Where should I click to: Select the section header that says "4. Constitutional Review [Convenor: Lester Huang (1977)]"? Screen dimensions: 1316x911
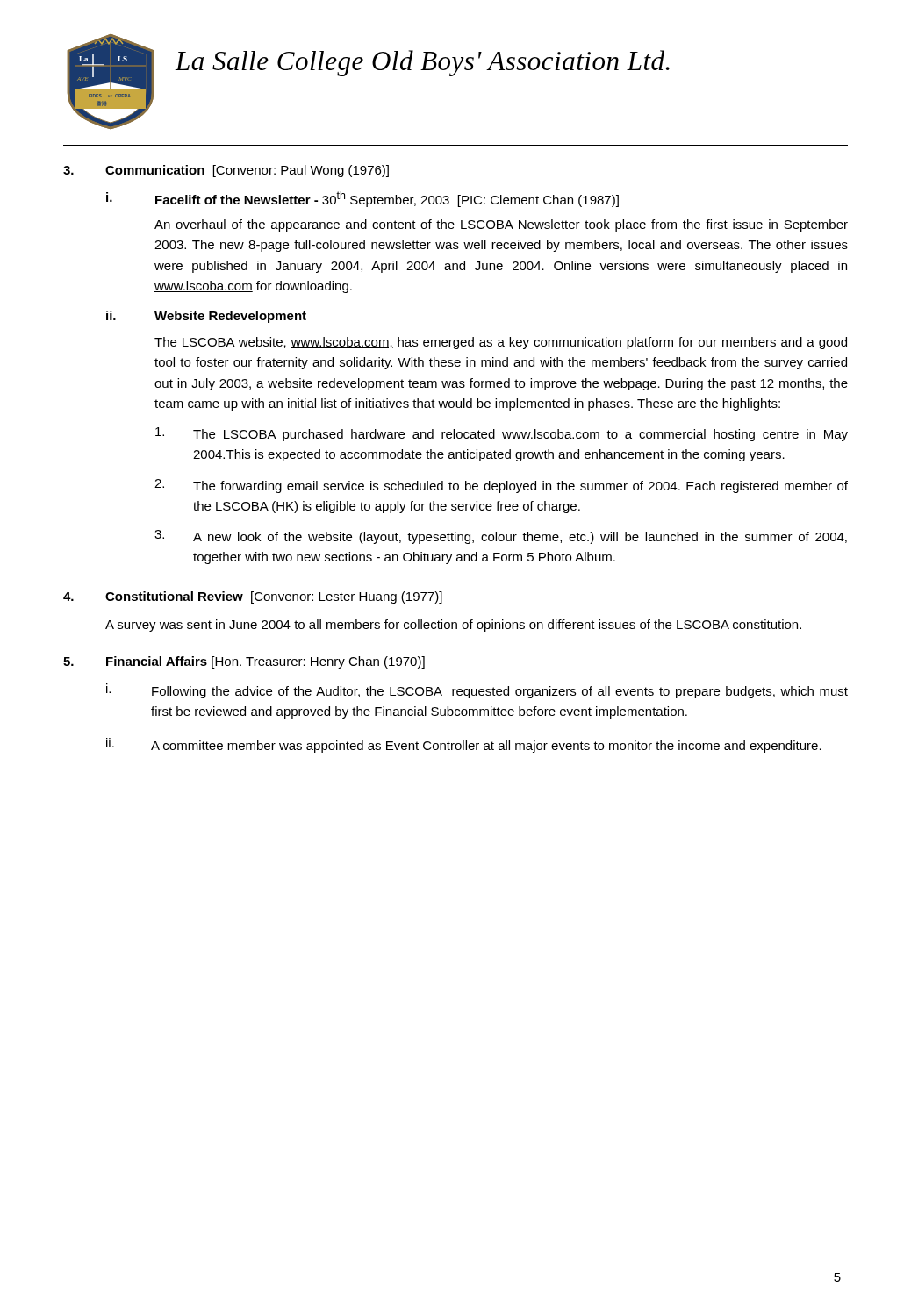pyautogui.click(x=253, y=596)
